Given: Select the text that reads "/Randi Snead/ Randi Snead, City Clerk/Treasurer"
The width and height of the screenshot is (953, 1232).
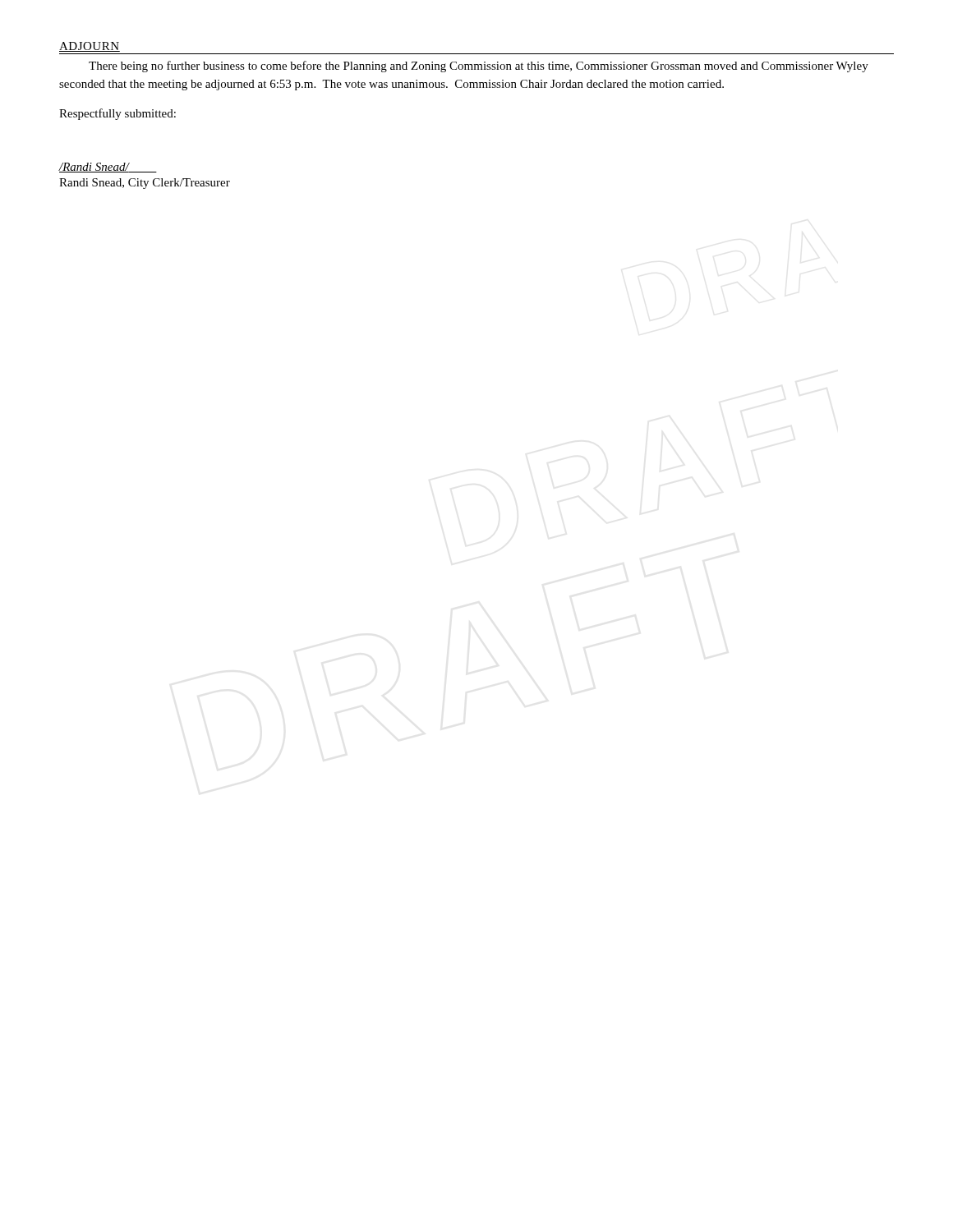Looking at the screenshot, I should (108, 168).
